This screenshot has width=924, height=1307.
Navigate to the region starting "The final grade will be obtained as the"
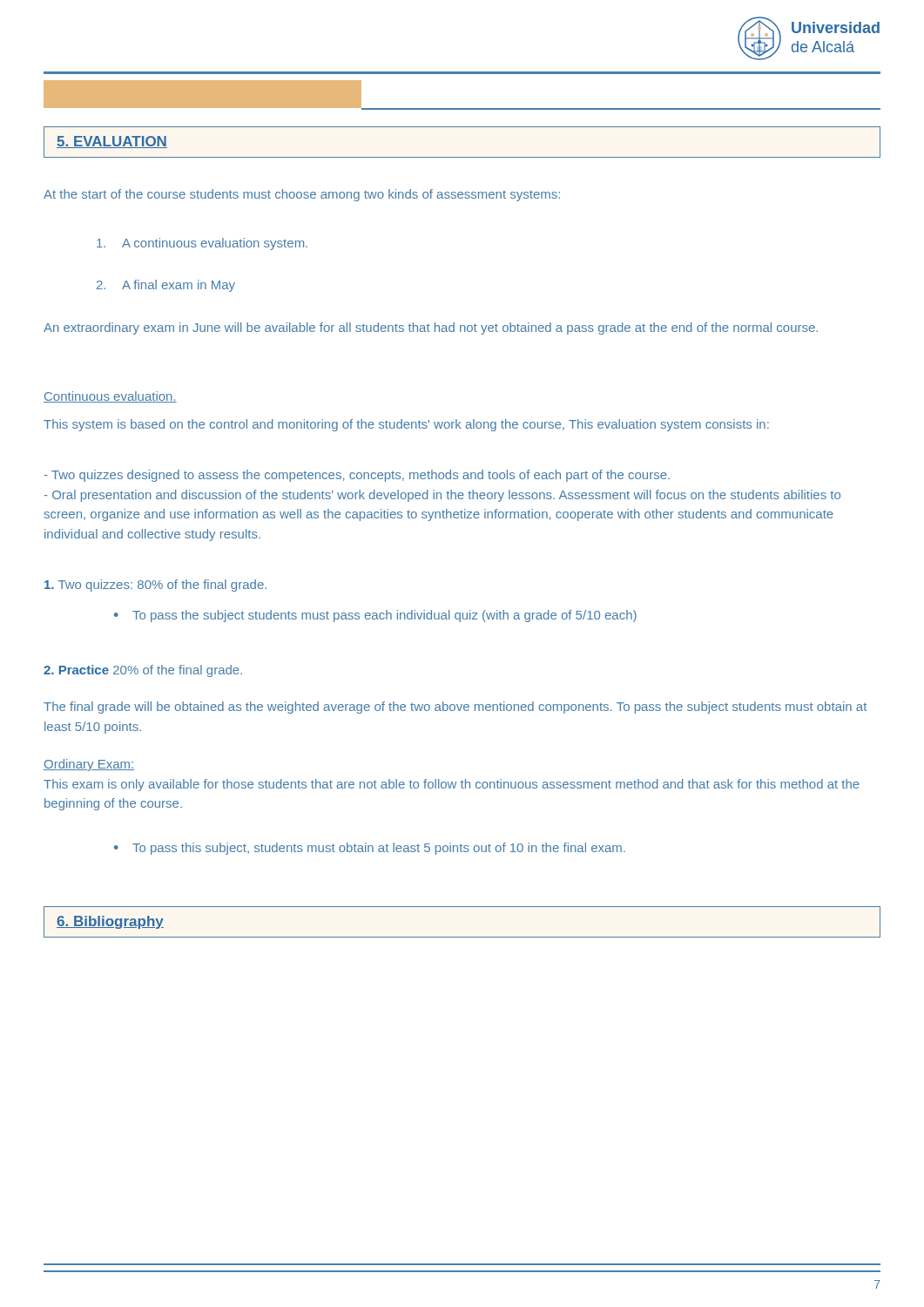(x=455, y=716)
